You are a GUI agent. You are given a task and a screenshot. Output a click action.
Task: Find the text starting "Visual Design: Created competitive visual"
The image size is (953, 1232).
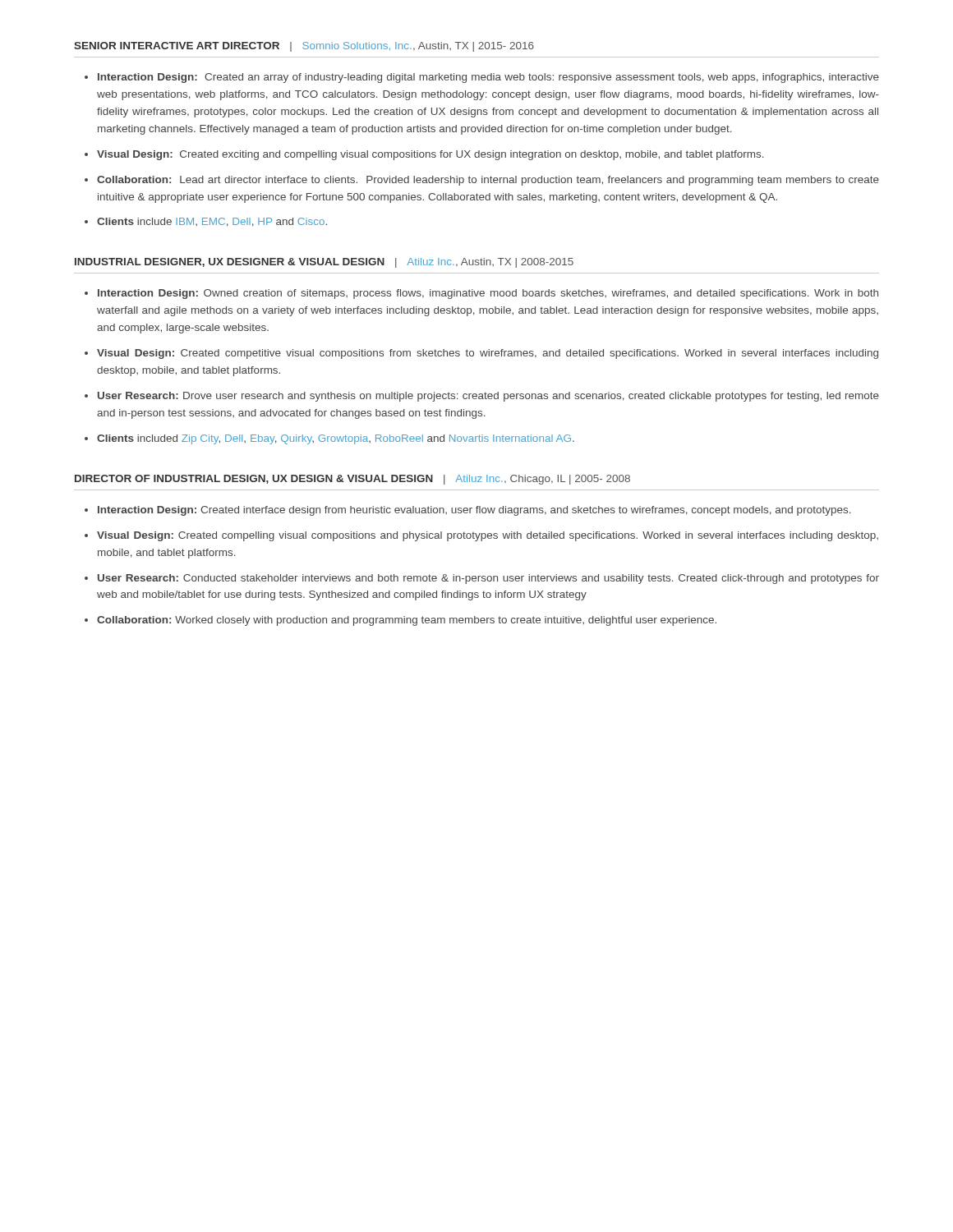tap(488, 361)
